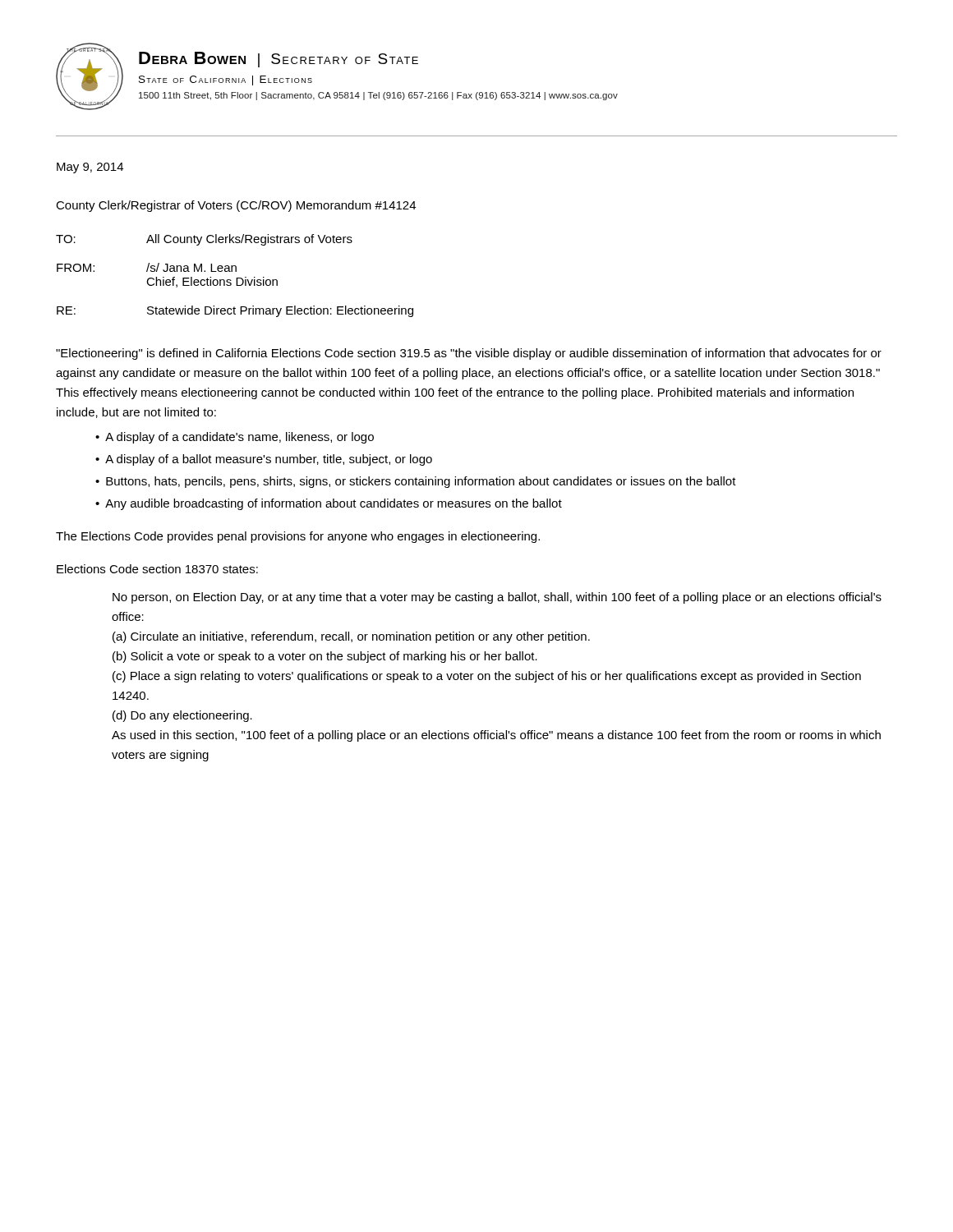Select the text block with the text "The Elections Code provides penal"
953x1232 pixels.
pyautogui.click(x=298, y=536)
